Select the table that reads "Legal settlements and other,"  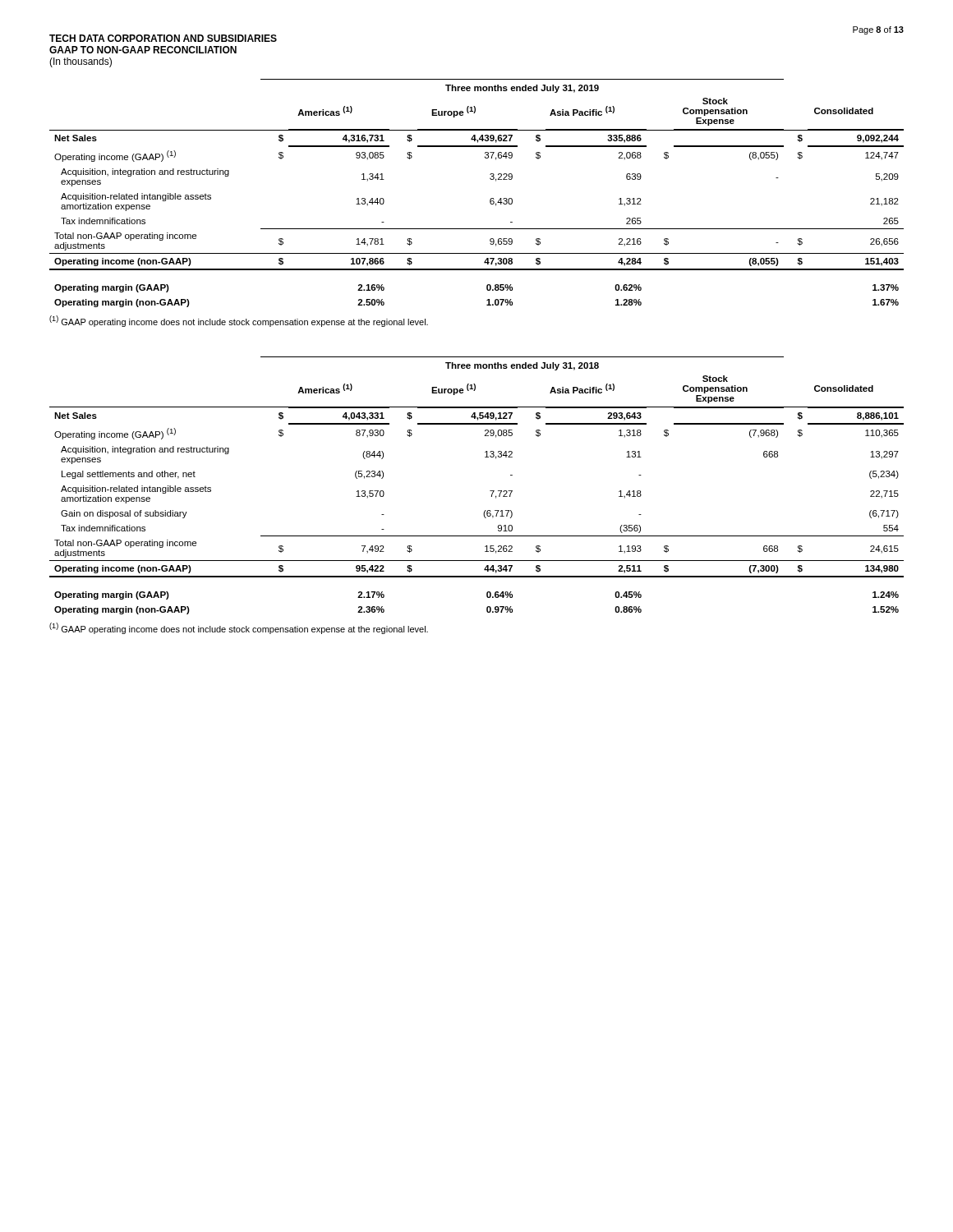pos(476,487)
